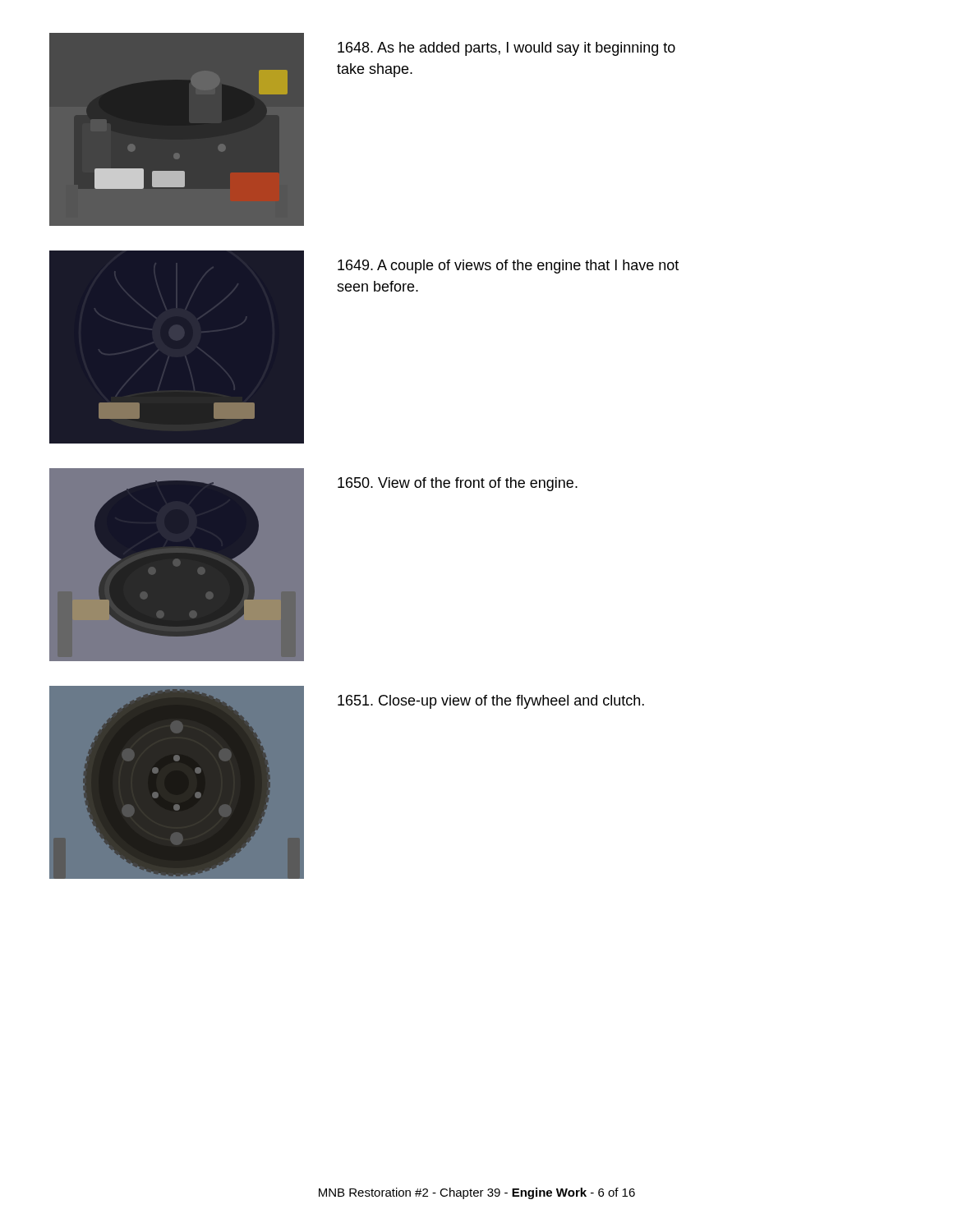Image resolution: width=953 pixels, height=1232 pixels.
Task: Select the passage starting "View of the front of the engine."
Action: click(x=458, y=483)
